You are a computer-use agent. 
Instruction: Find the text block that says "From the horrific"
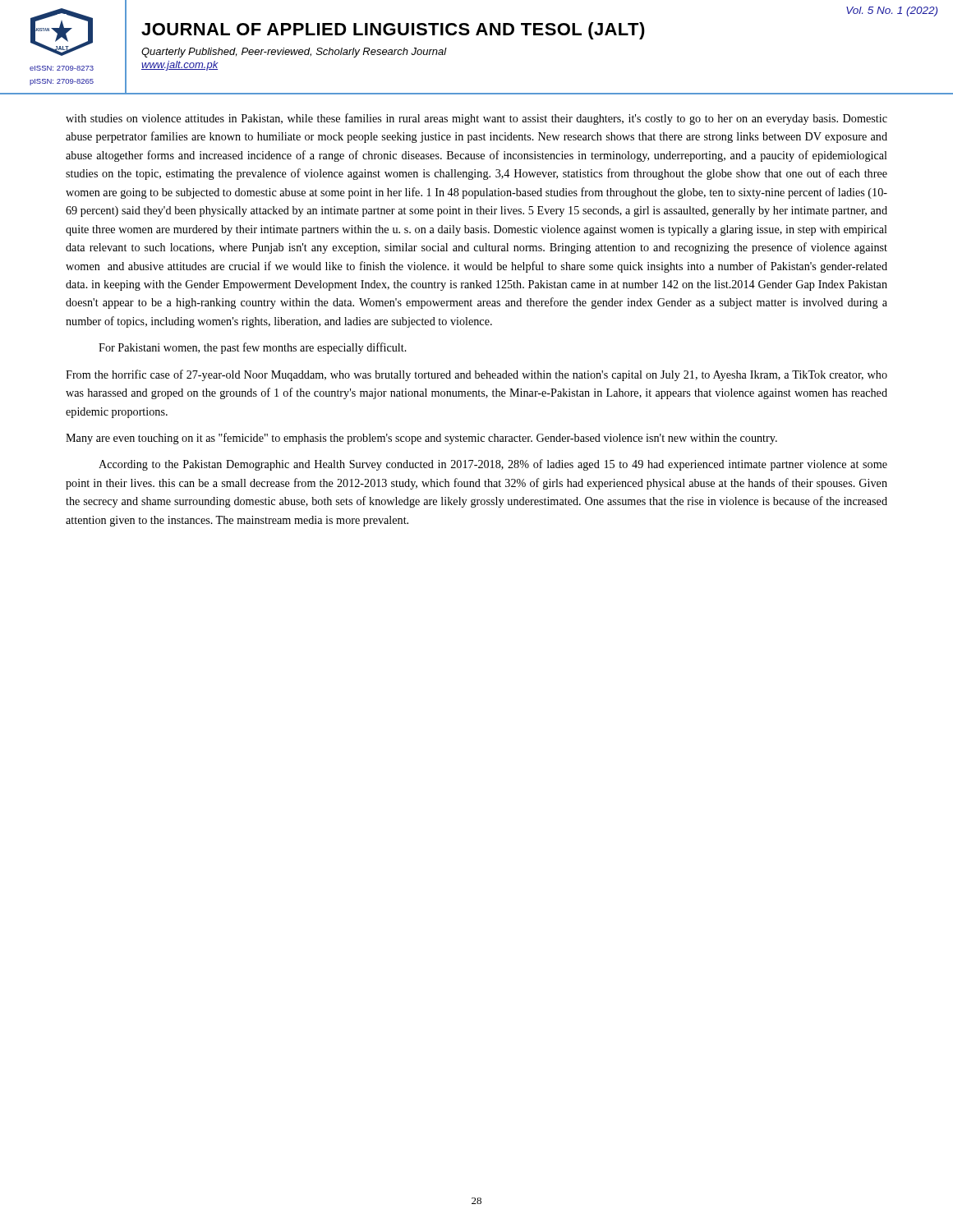click(476, 393)
